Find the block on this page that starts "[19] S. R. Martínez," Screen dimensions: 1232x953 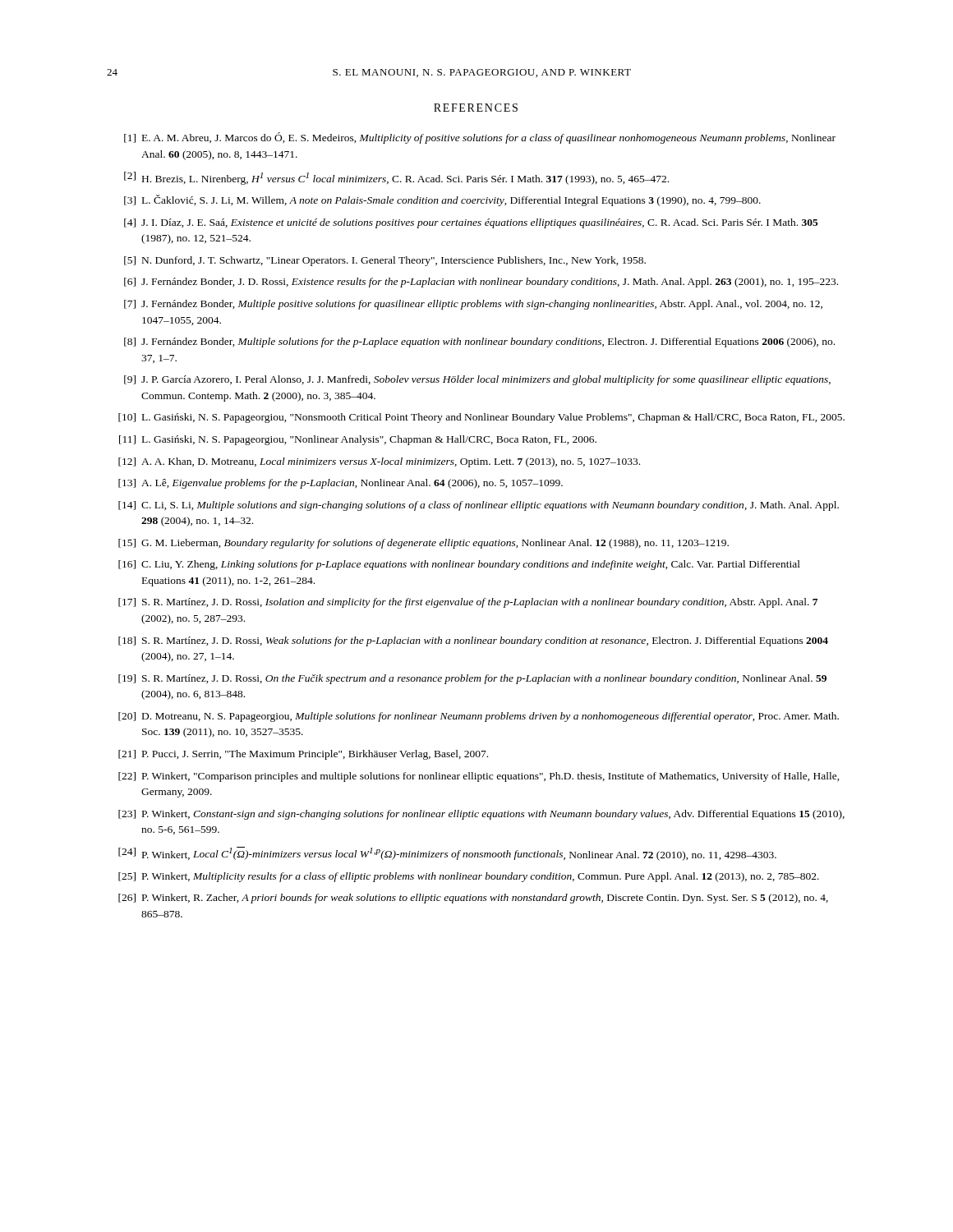[476, 686]
